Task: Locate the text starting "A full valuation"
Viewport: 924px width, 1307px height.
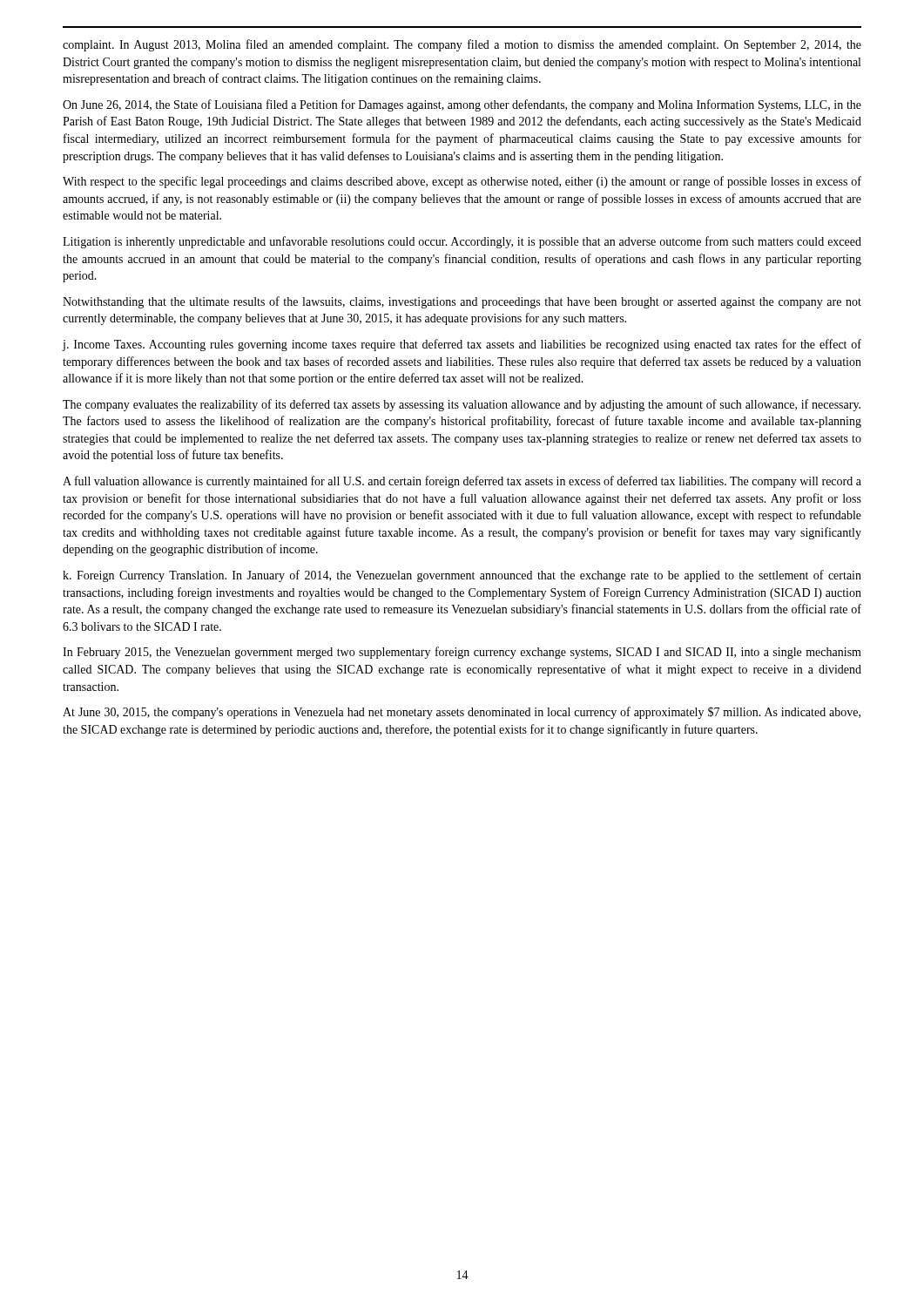Action: pos(462,516)
